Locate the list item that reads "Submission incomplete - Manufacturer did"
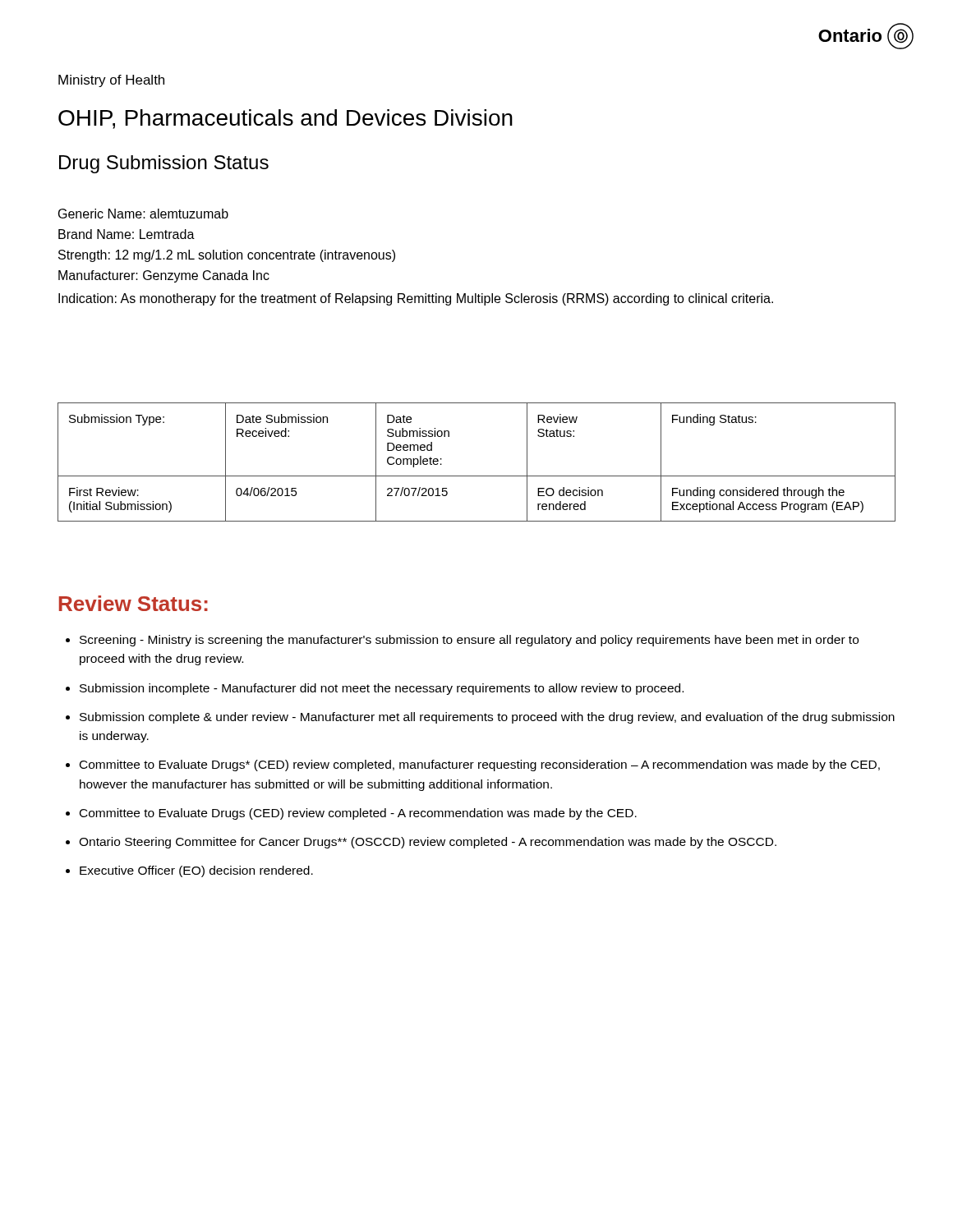953x1232 pixels. 382,687
